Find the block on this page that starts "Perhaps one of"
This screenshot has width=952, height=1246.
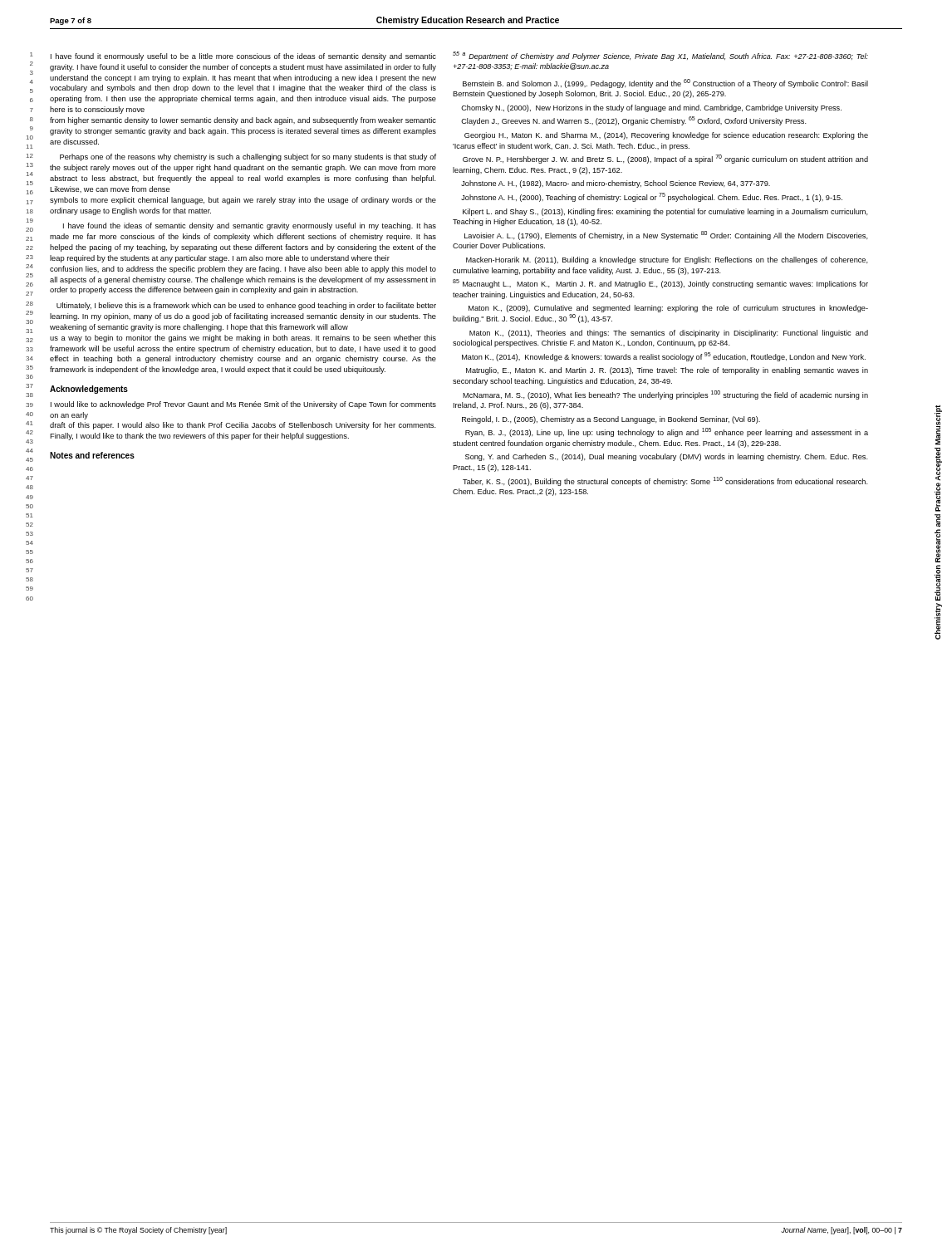[x=243, y=184]
